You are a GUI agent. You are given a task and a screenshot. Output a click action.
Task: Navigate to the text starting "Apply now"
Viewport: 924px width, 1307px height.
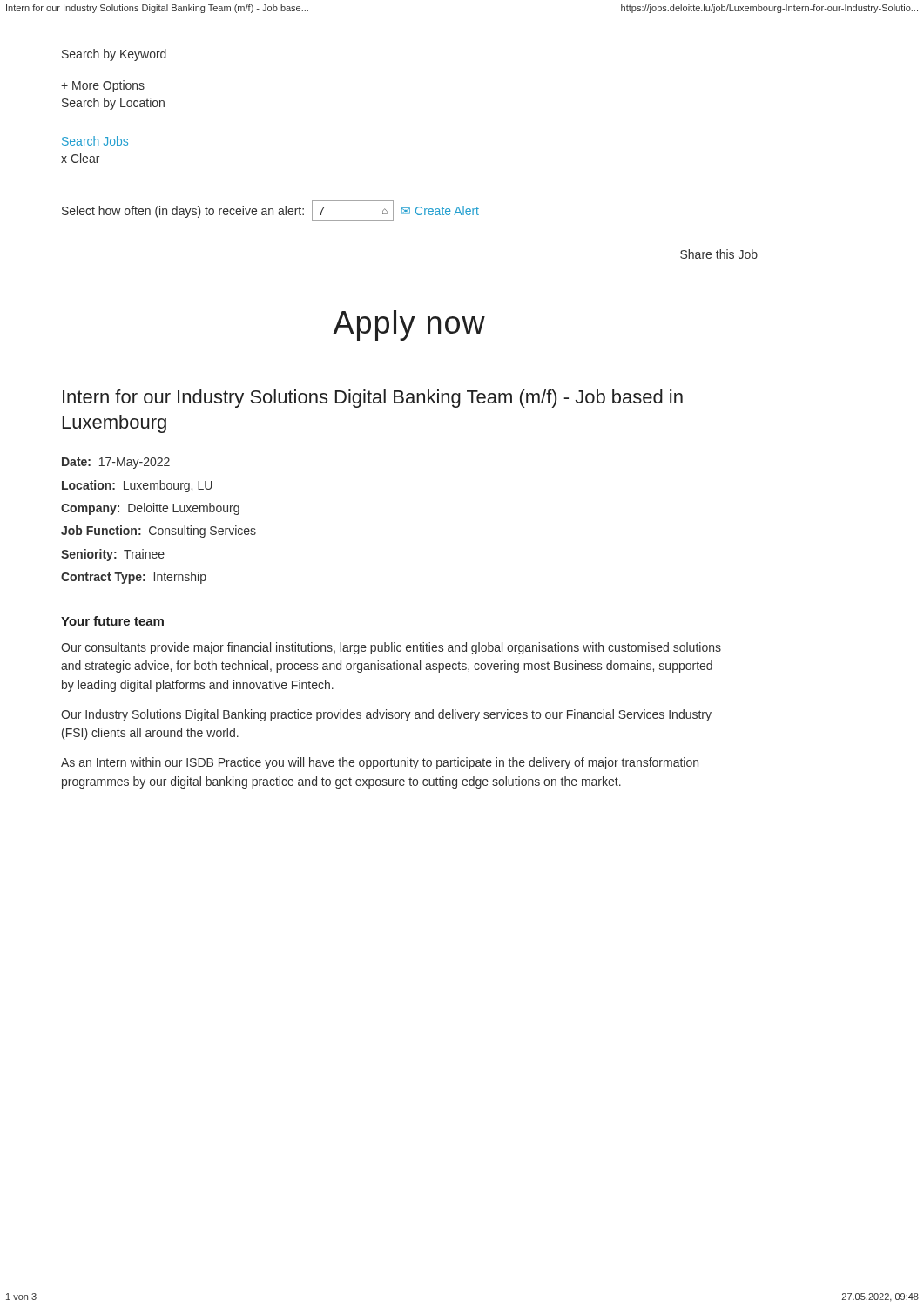pyautogui.click(x=409, y=323)
